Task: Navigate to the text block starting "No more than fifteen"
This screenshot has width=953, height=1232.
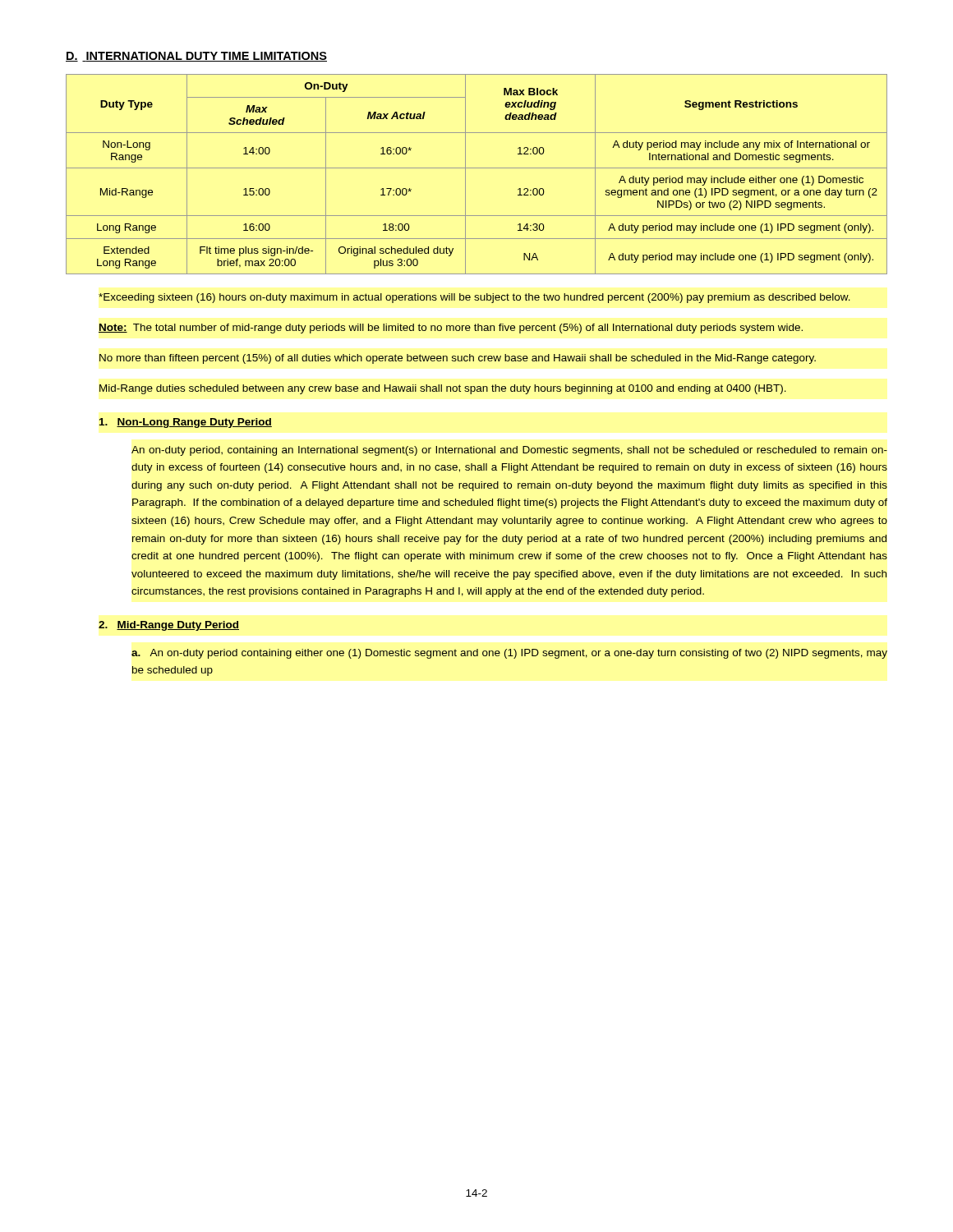Action: click(458, 358)
